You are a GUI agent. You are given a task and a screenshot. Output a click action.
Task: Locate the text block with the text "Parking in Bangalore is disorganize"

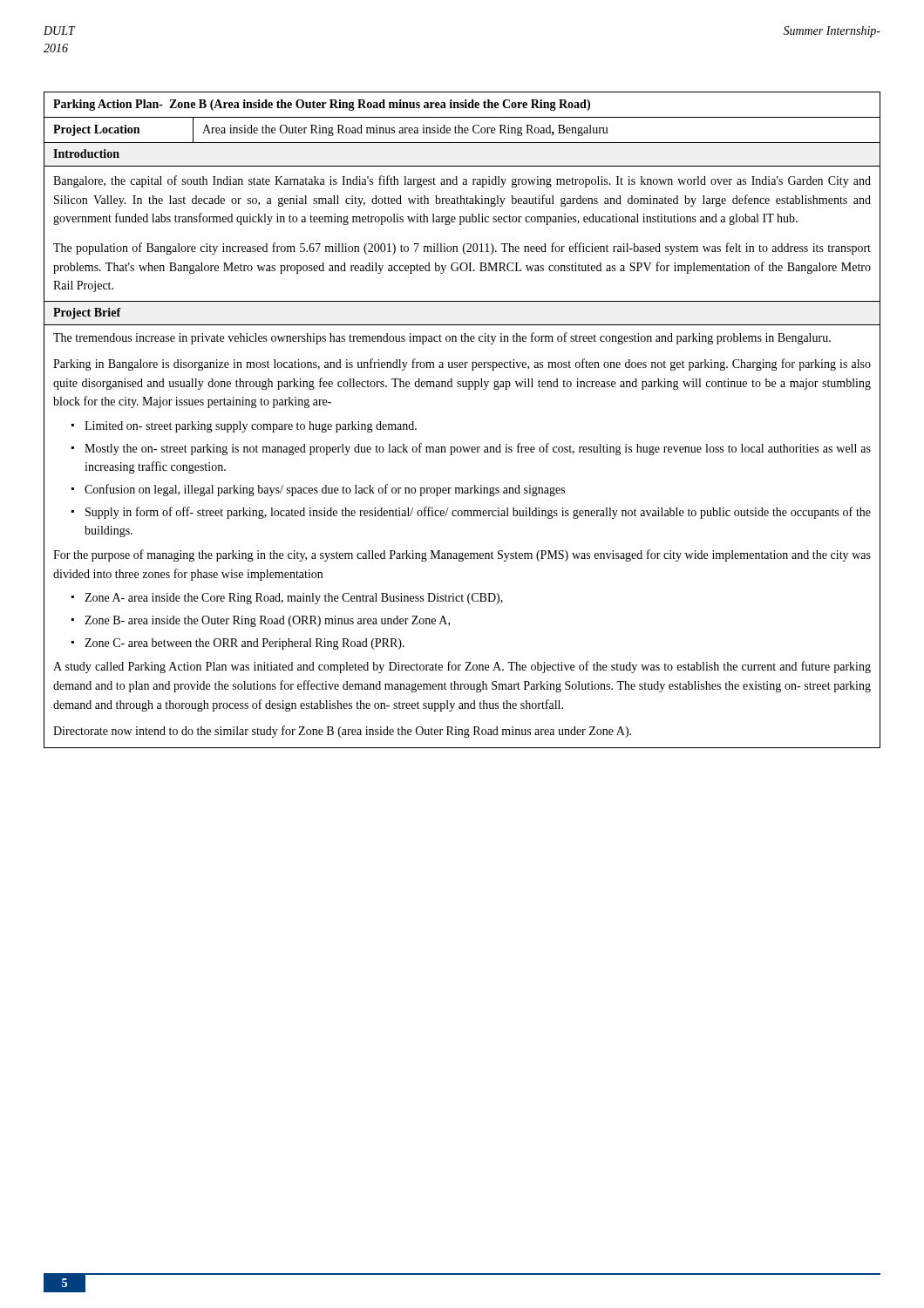(x=462, y=383)
